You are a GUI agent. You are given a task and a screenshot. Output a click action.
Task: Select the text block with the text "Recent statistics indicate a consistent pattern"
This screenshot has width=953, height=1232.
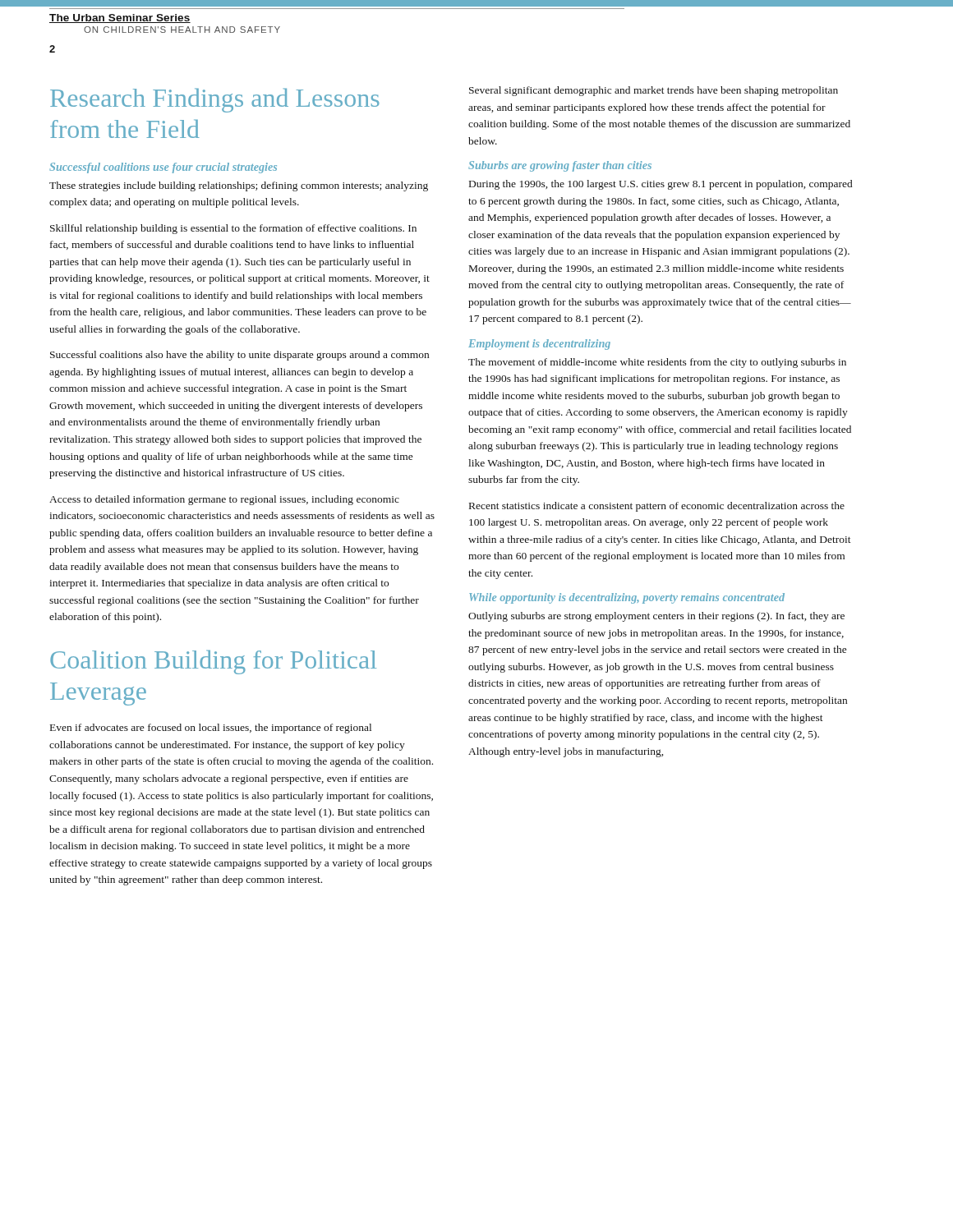click(659, 539)
